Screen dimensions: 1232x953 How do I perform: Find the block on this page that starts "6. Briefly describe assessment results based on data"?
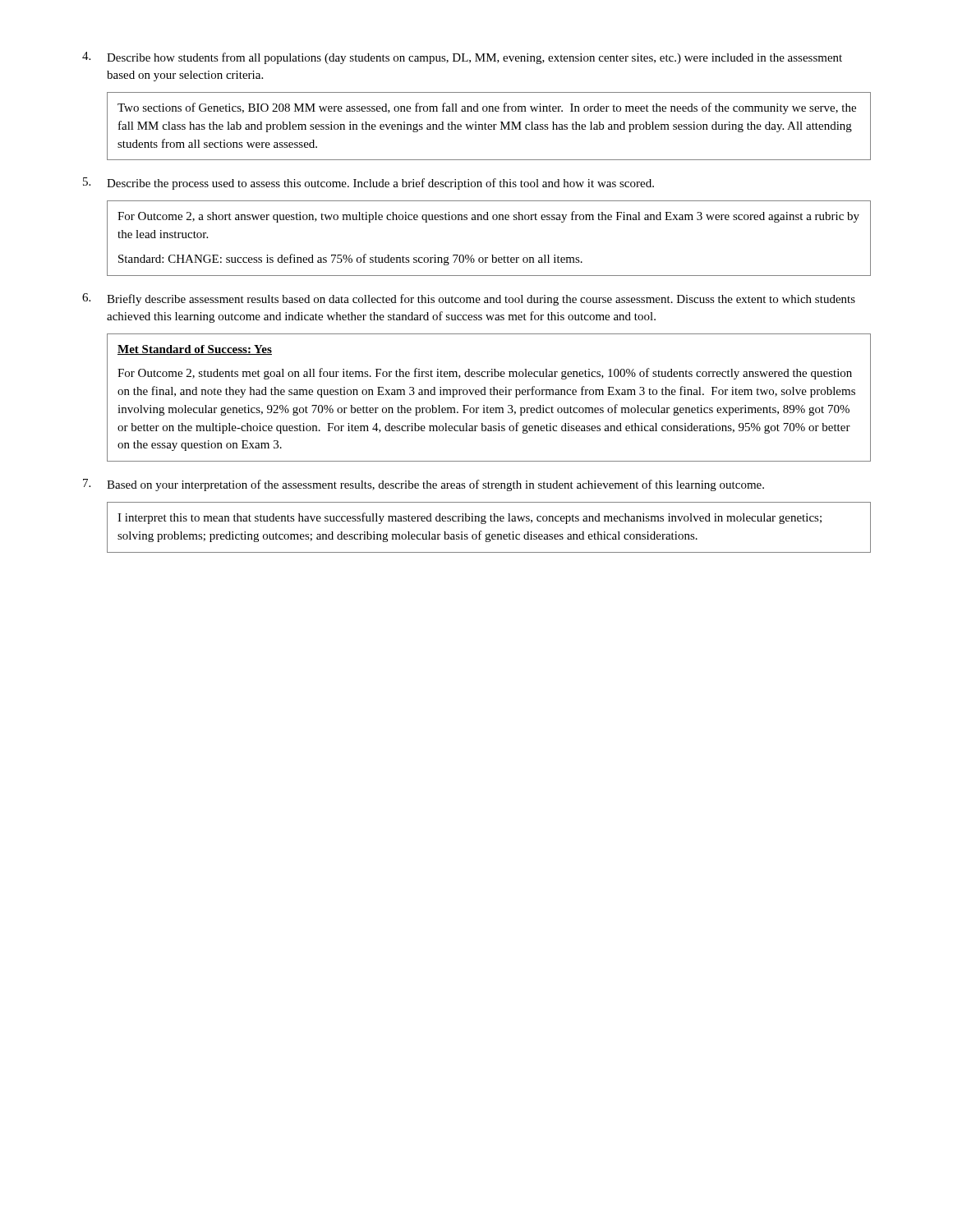click(476, 308)
